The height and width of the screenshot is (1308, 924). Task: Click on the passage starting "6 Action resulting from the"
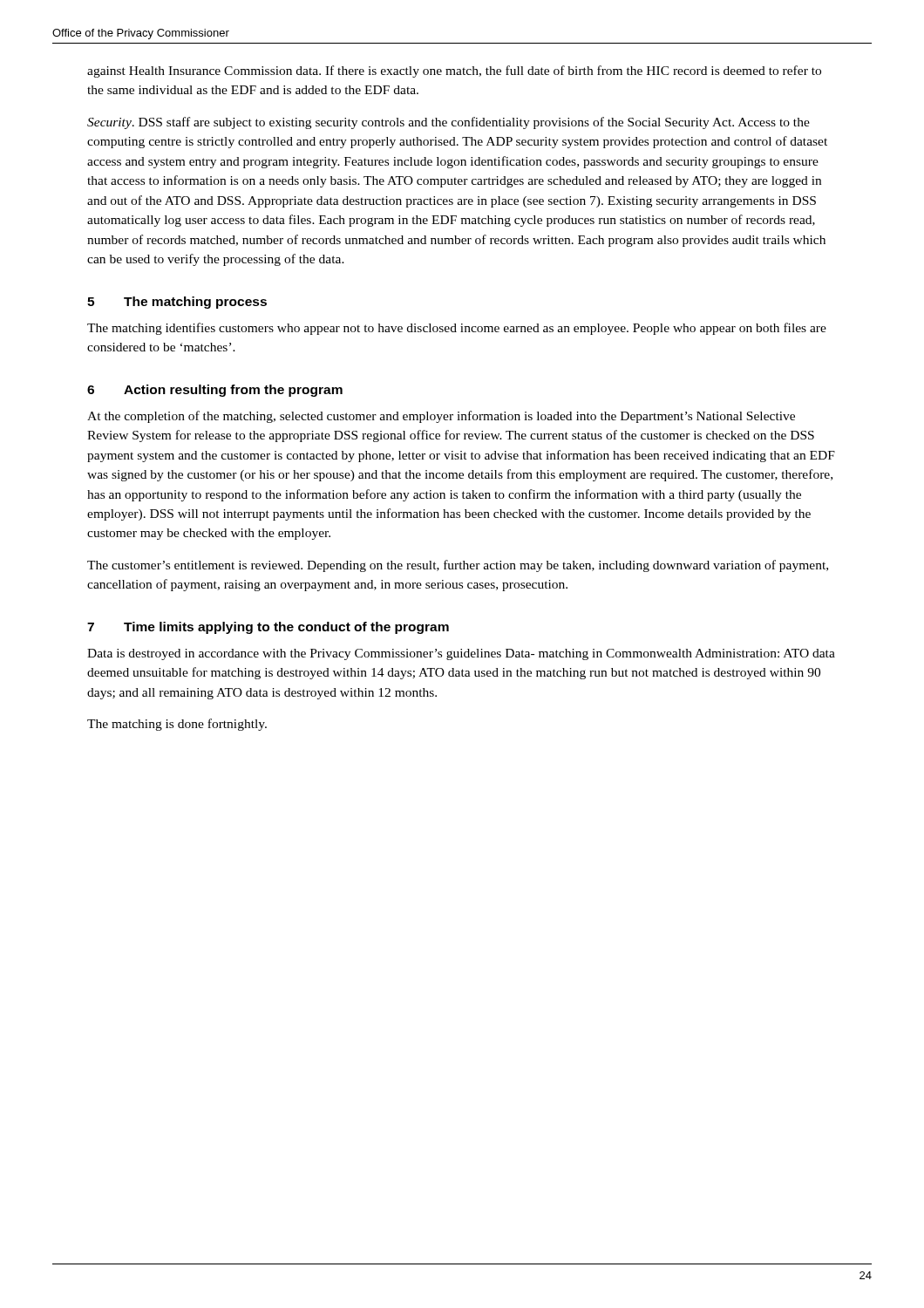(215, 390)
